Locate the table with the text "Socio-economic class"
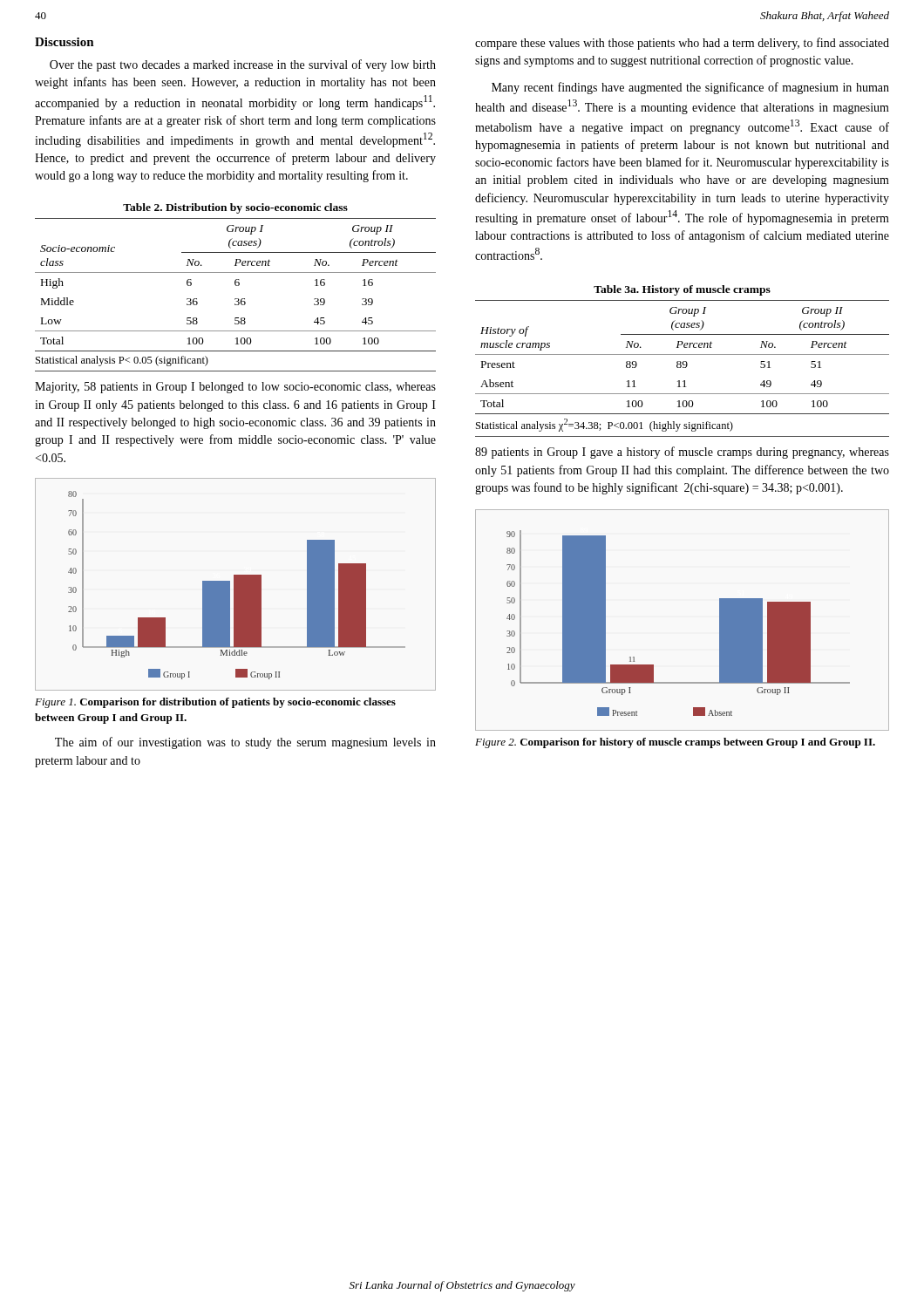The image size is (924, 1308). tap(235, 295)
